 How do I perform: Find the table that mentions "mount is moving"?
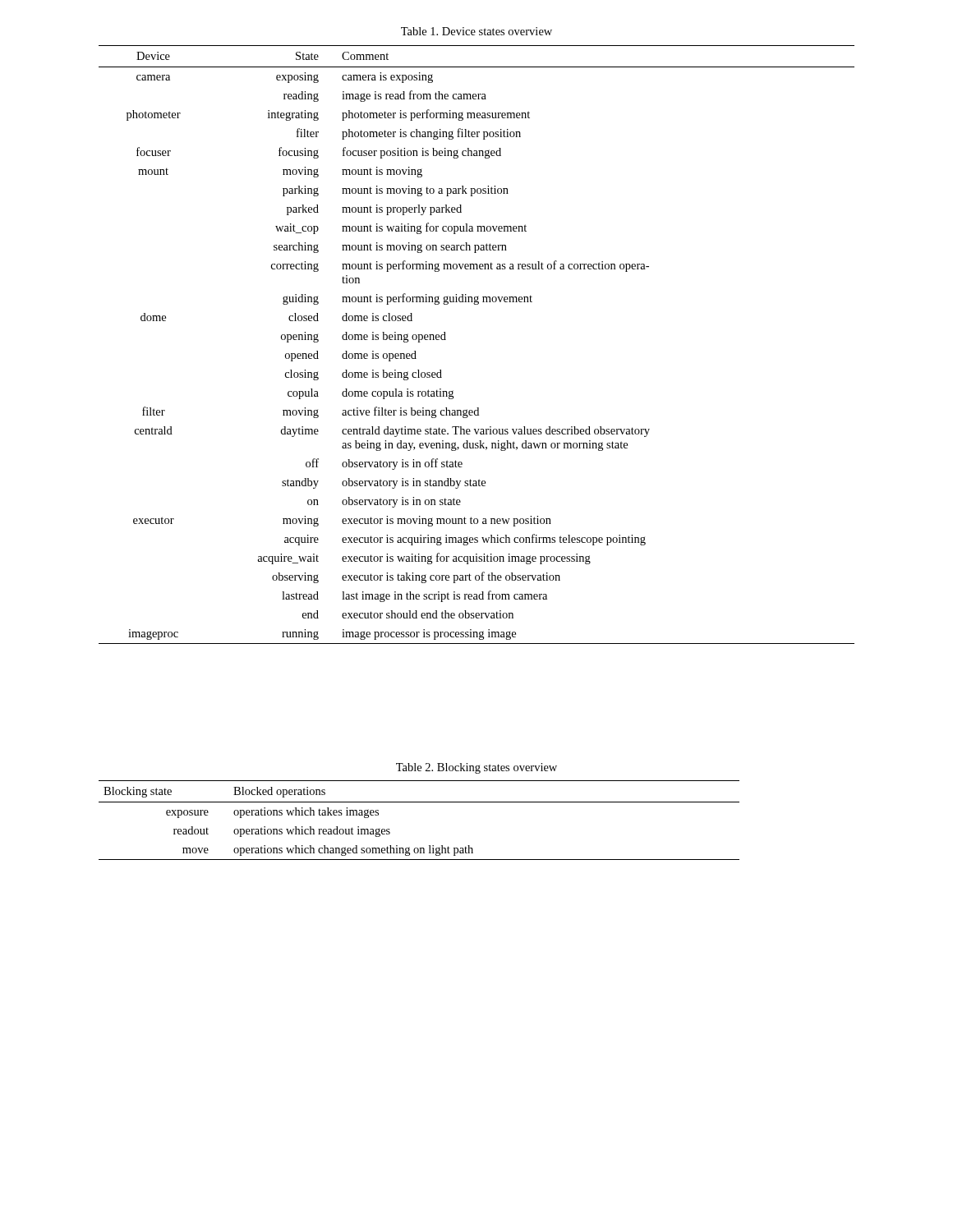click(476, 345)
